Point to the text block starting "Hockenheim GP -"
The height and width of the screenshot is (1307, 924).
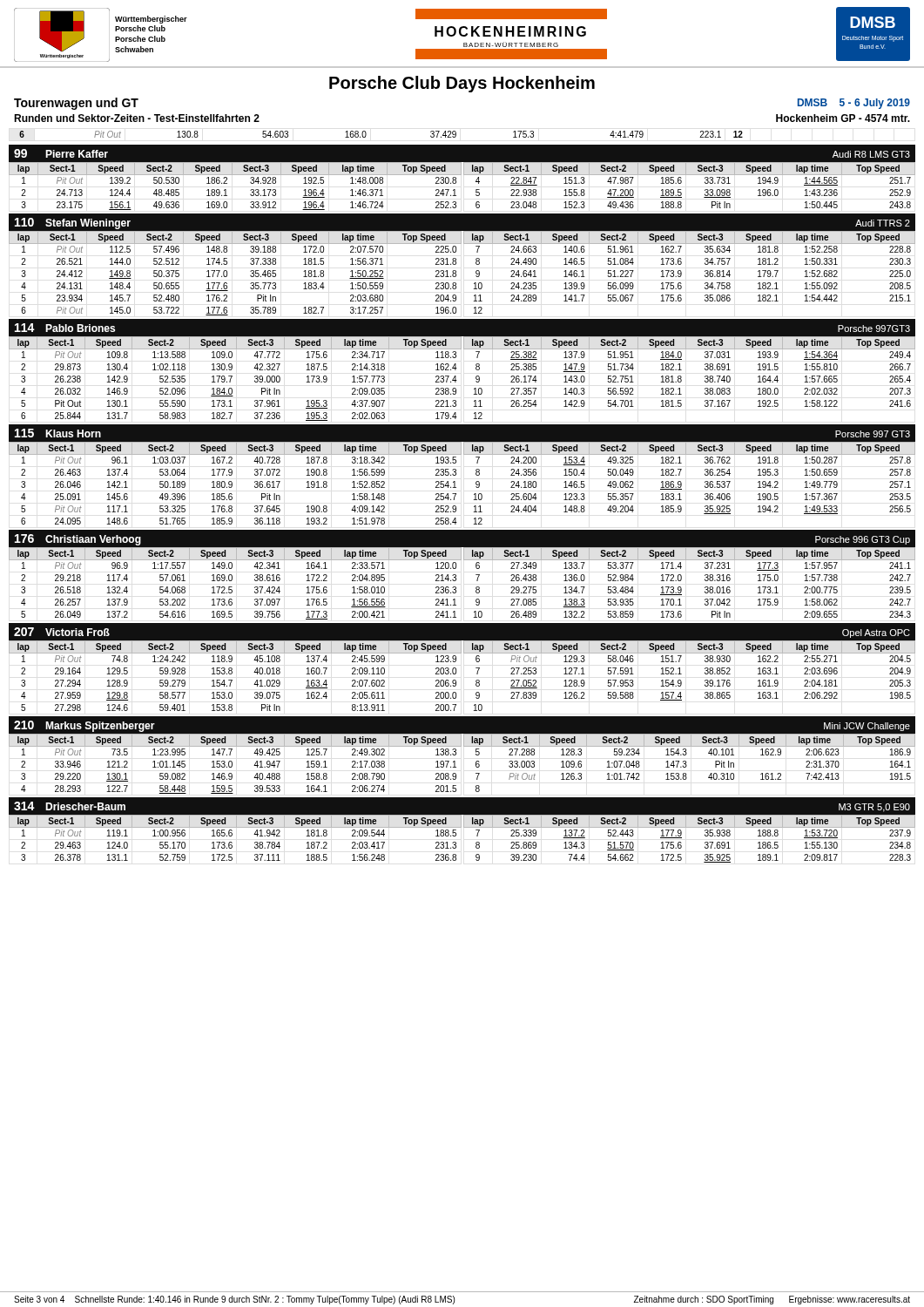point(843,118)
